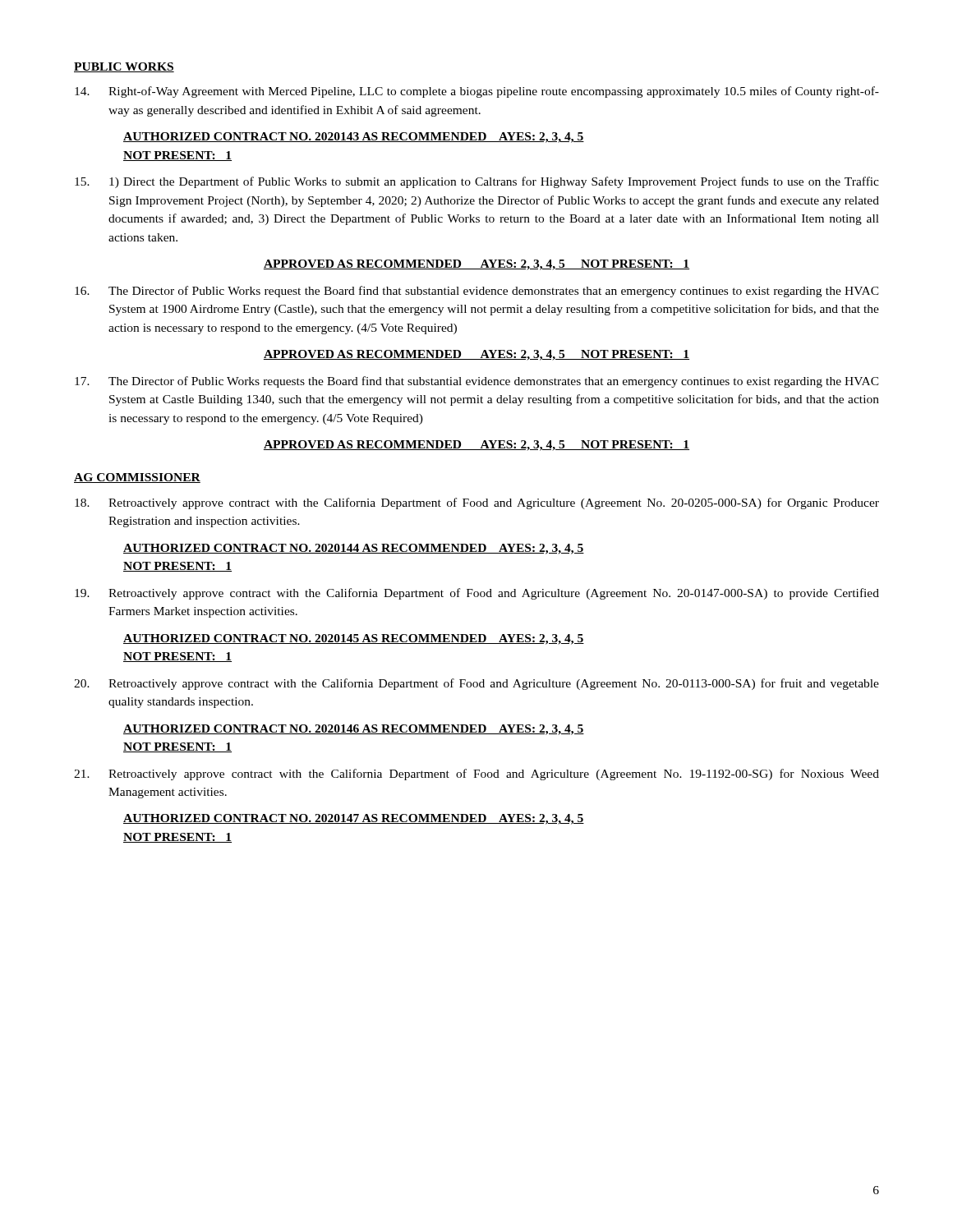953x1232 pixels.
Task: Select the text block with the text "AUTHORIZED CONTRACT NO. 2020143 AS"
Action: (x=501, y=146)
